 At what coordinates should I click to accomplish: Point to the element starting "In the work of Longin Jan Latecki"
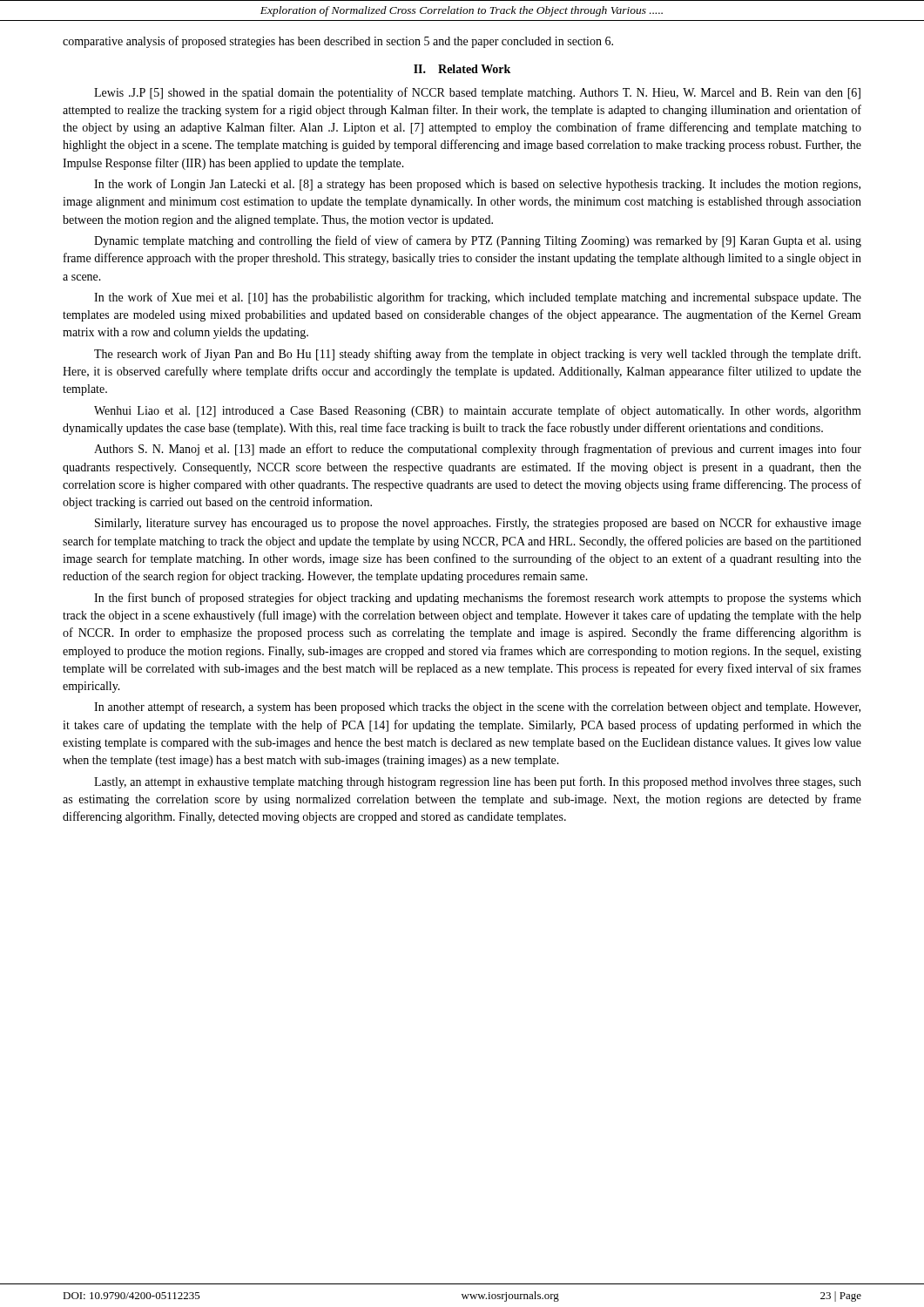pos(462,203)
